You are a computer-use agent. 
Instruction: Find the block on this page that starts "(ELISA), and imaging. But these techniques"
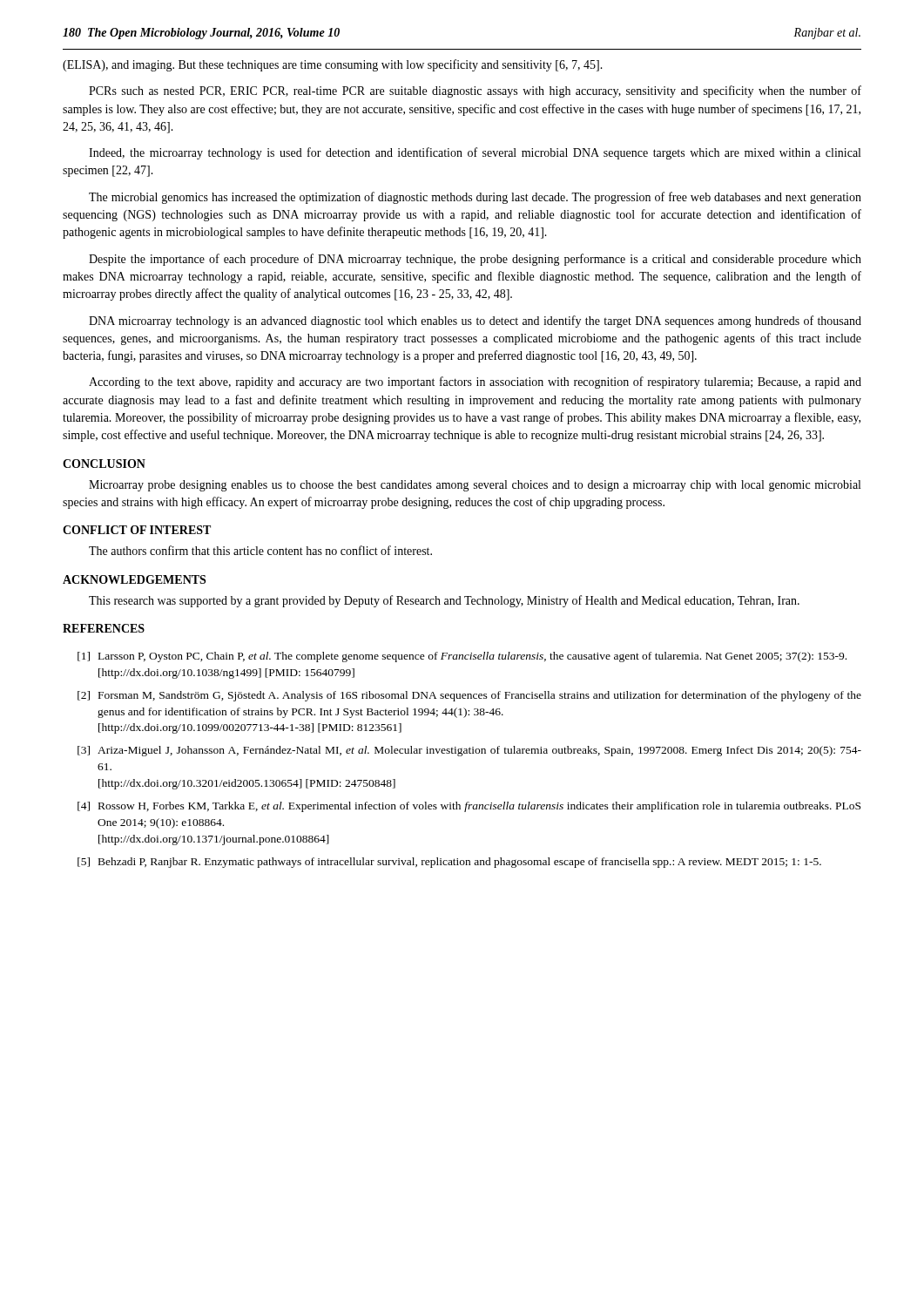point(462,65)
